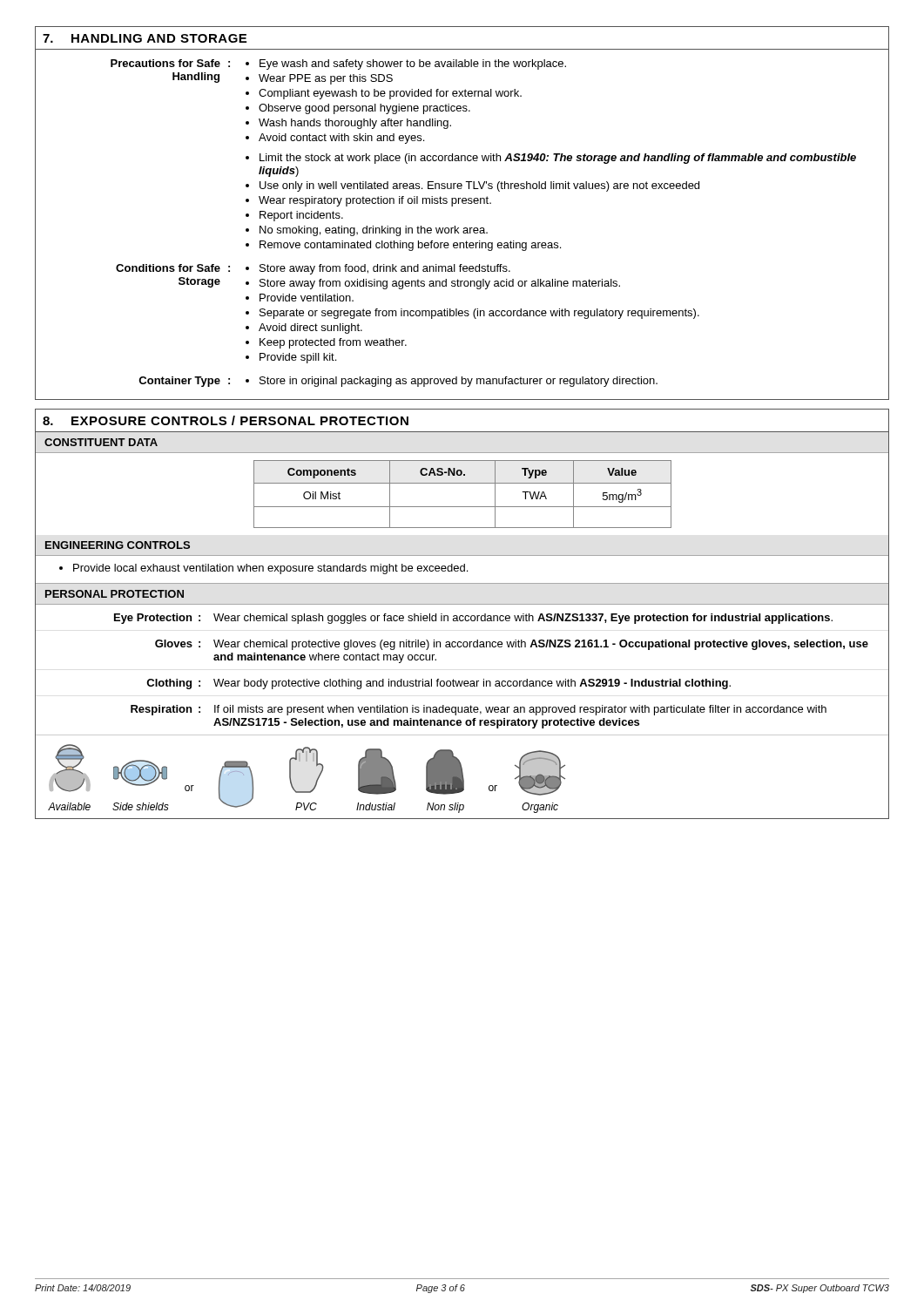Screen dimensions: 1307x924
Task: Navigate to the element starting "8. EXPOSURE CONTROLS /"
Action: (462, 614)
